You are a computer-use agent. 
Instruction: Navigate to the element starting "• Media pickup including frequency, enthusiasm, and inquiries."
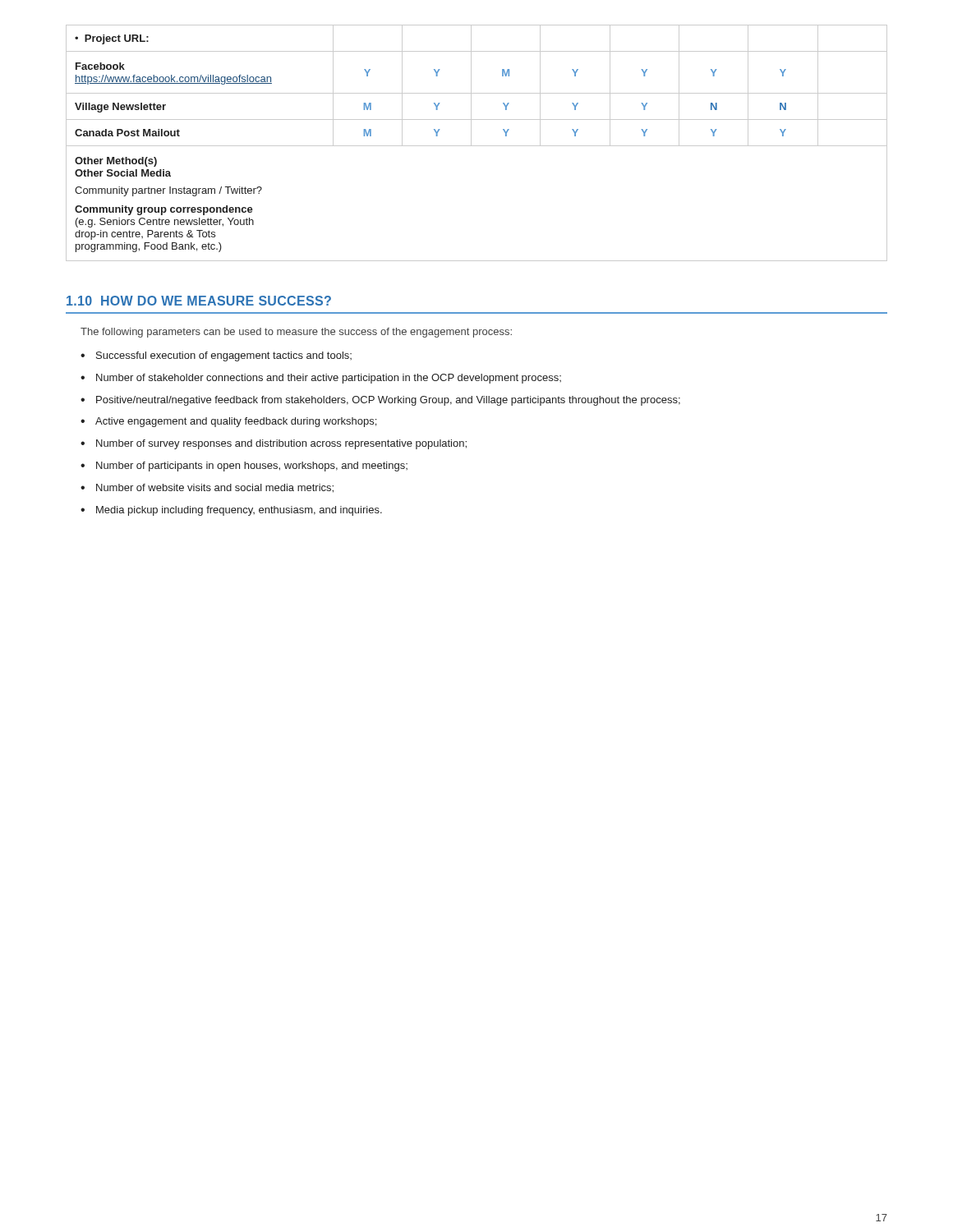pos(231,511)
